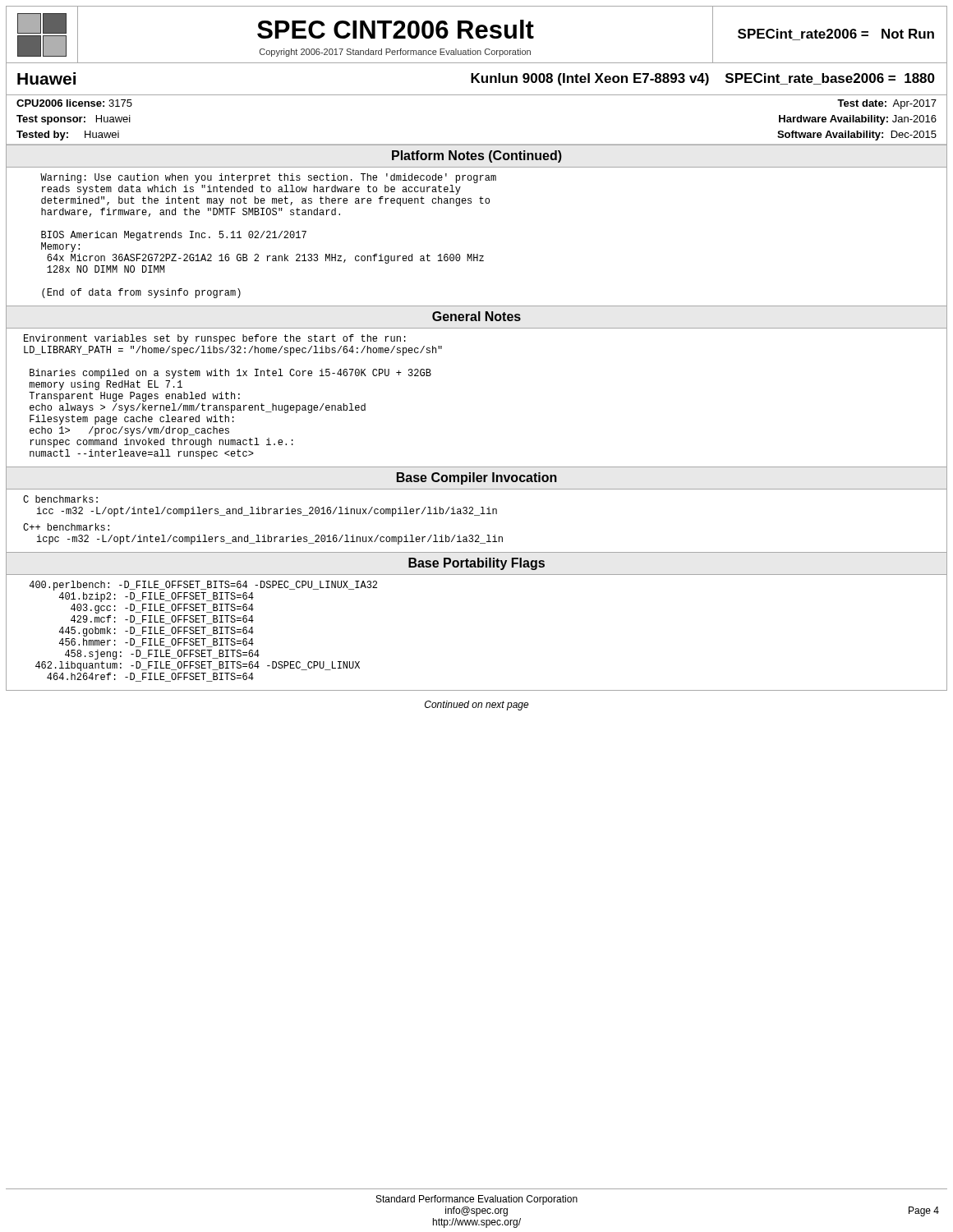The height and width of the screenshot is (1232, 953).
Task: Click on the region starting "Base Portability Flags"
Action: (x=476, y=563)
